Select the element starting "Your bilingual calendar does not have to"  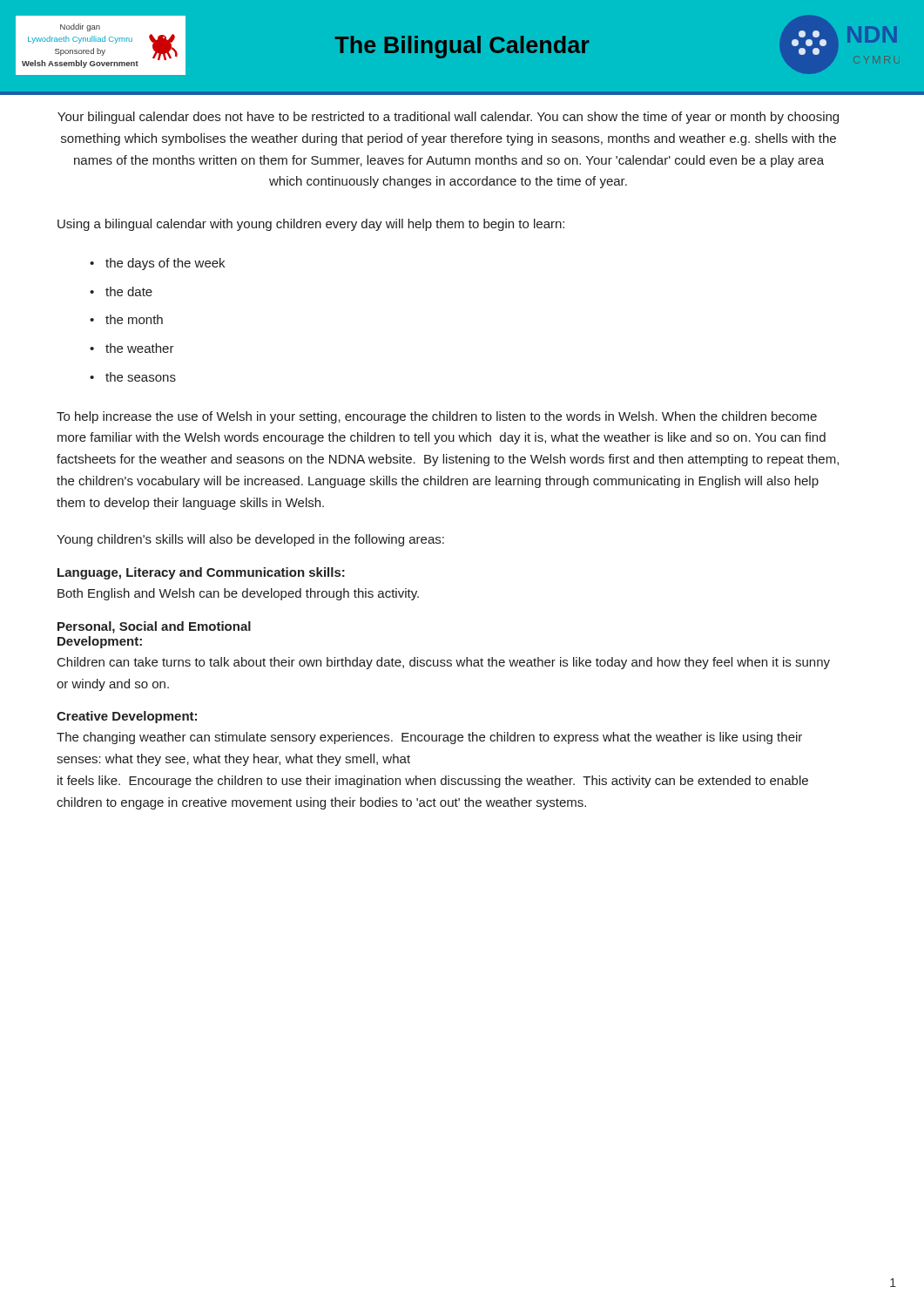(448, 149)
